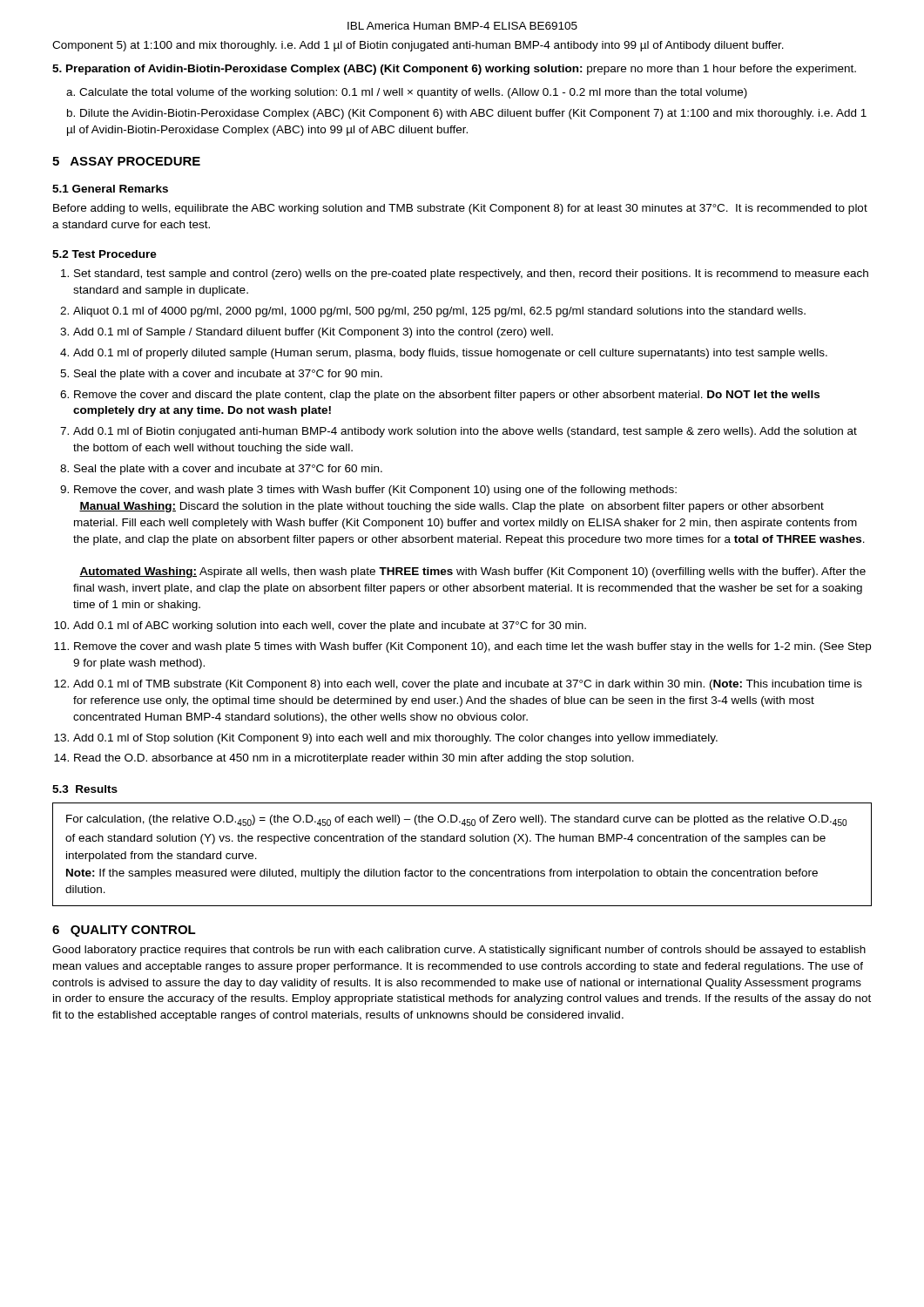Screen dimensions: 1307x924
Task: Find the passage starting "Add 0.1 ml of Biotin conjugated anti-human"
Action: (x=465, y=439)
